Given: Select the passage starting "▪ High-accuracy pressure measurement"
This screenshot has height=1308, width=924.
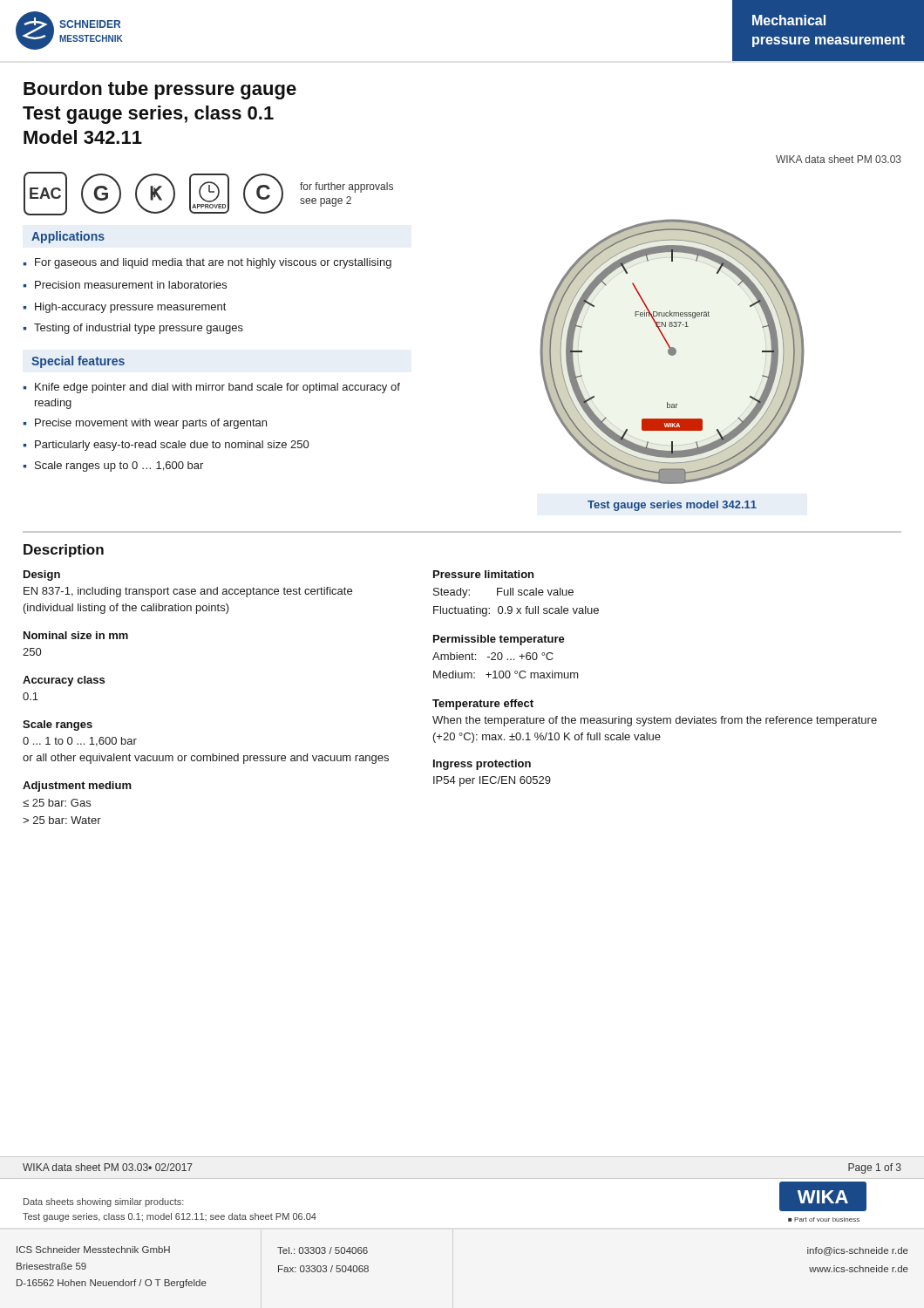Looking at the screenshot, I should pos(124,307).
